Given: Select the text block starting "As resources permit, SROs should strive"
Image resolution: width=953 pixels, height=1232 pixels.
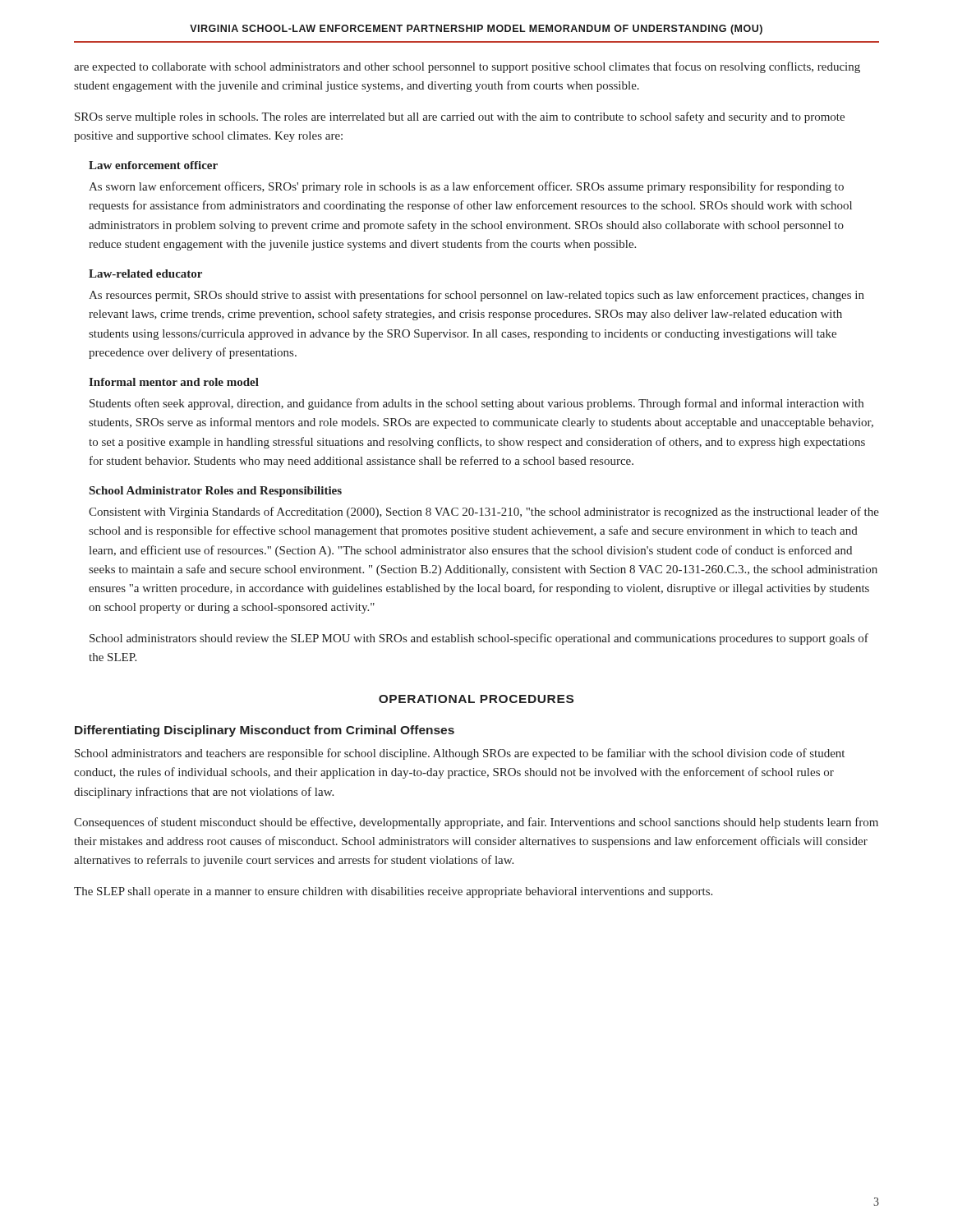Looking at the screenshot, I should point(476,324).
